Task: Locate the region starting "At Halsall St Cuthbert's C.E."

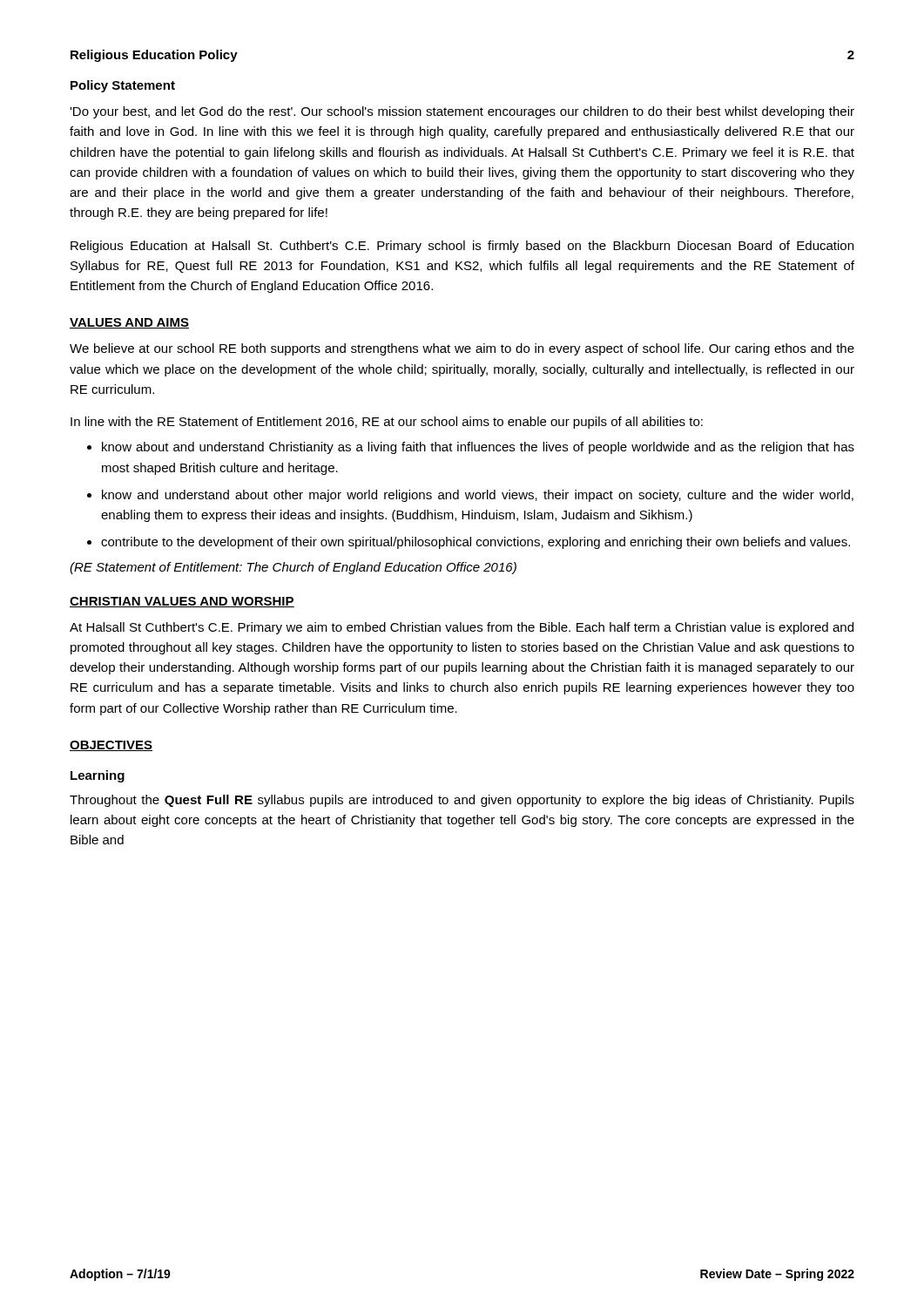Action: coord(462,667)
